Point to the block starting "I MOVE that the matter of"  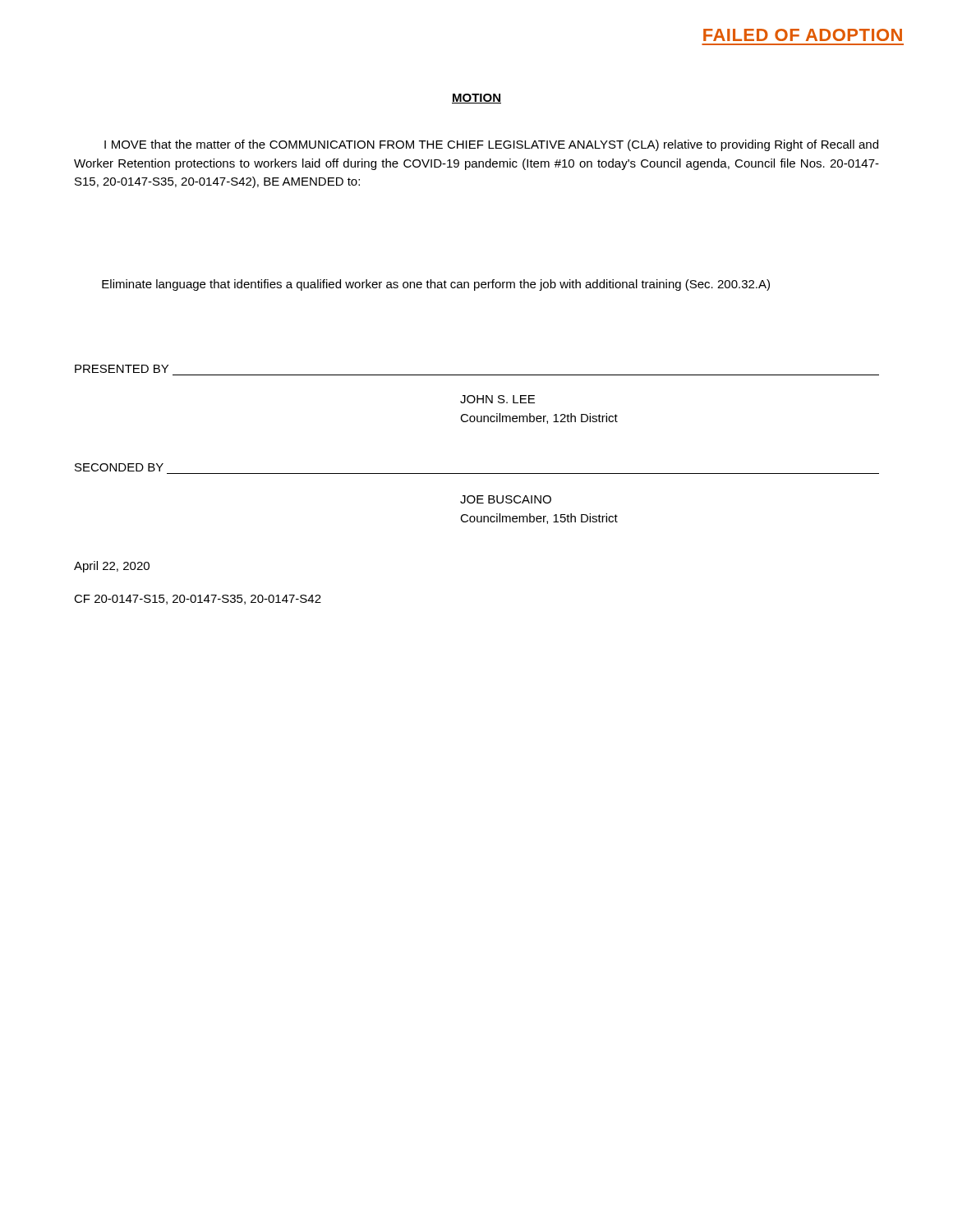point(476,163)
